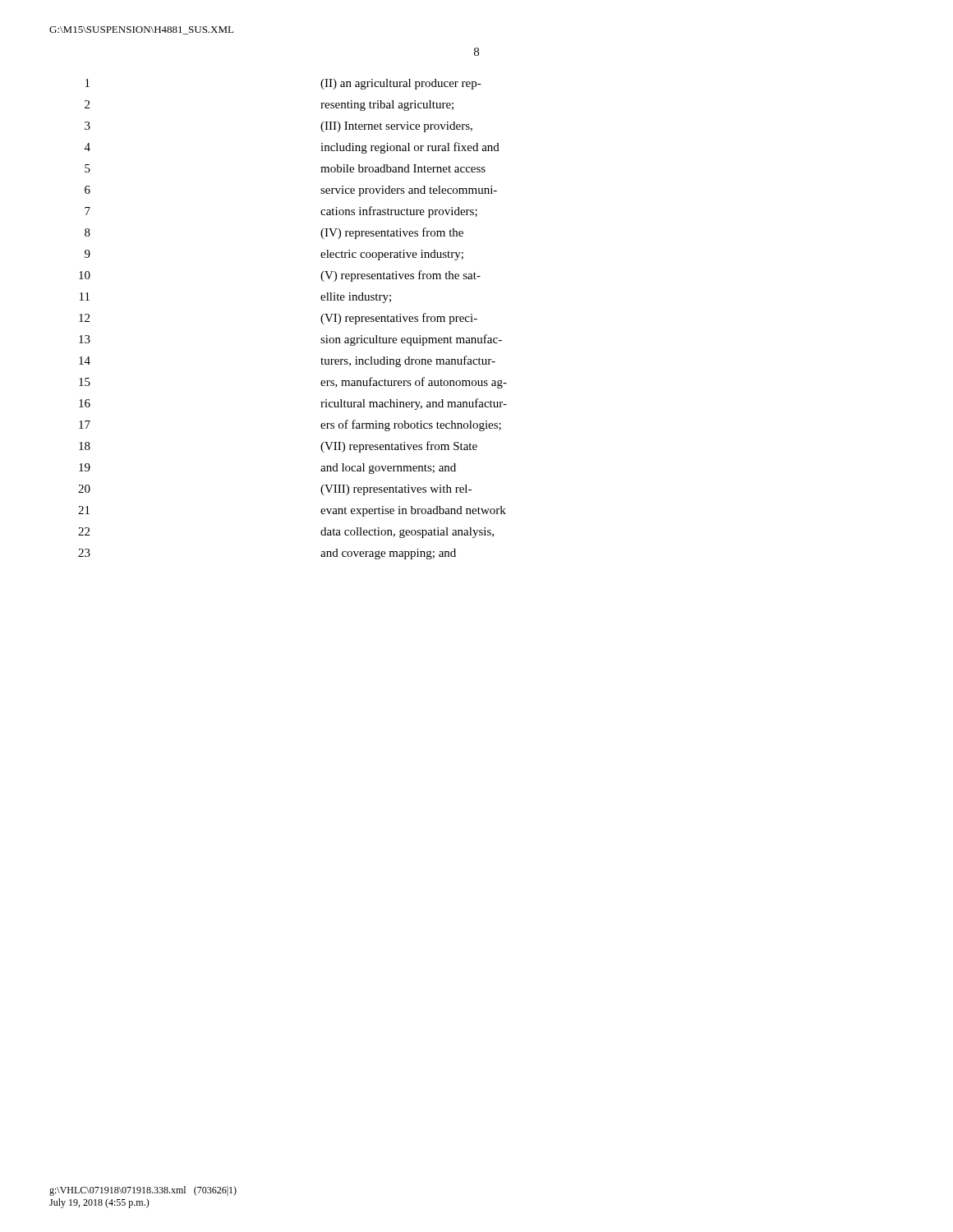Select the list item that reads "8 (IV) representatives"
953x1232 pixels.
click(x=88, y=233)
